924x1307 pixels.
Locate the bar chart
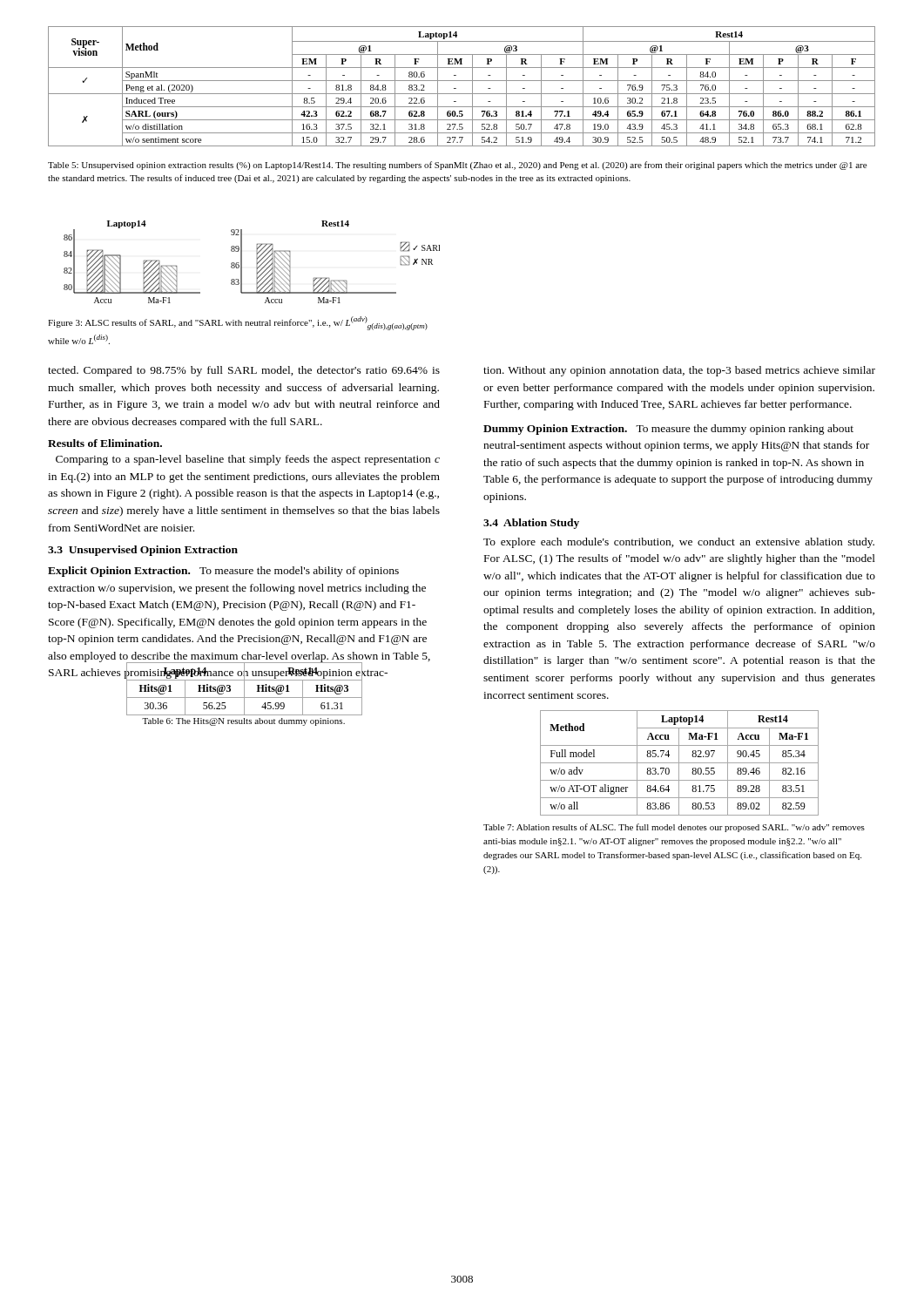pos(244,264)
